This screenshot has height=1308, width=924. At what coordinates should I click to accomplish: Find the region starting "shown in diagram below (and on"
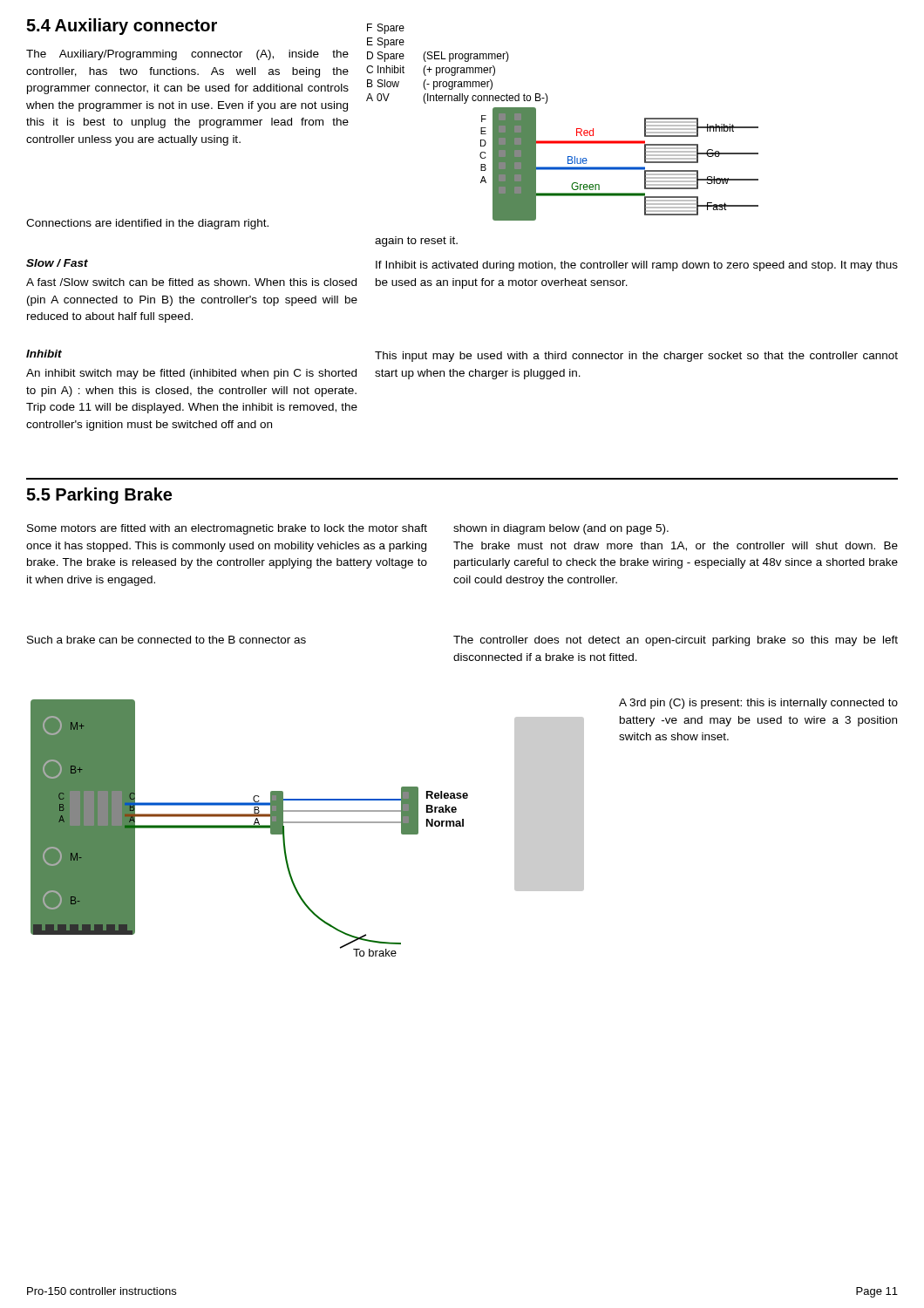coord(676,554)
